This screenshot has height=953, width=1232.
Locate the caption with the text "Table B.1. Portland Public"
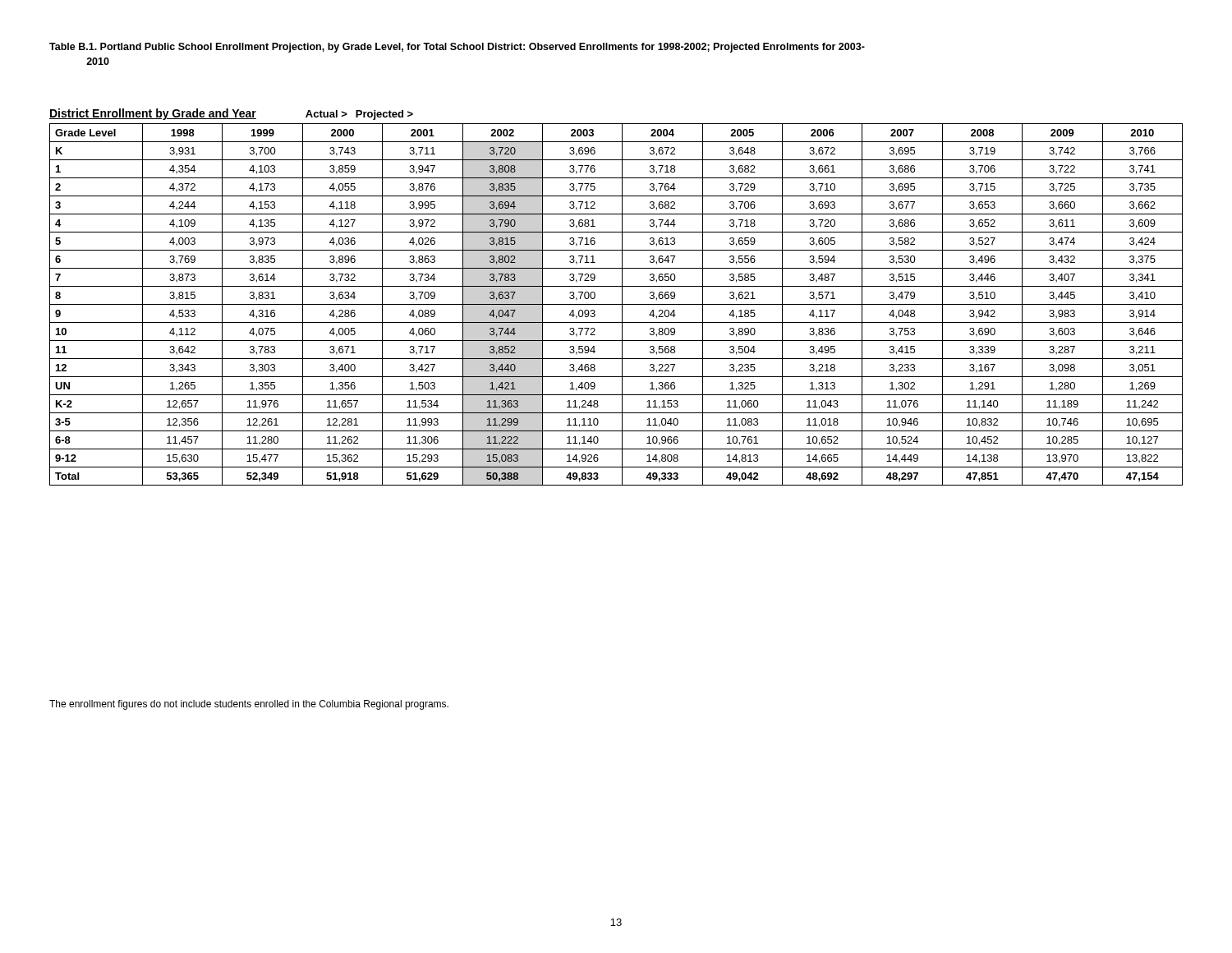click(457, 54)
